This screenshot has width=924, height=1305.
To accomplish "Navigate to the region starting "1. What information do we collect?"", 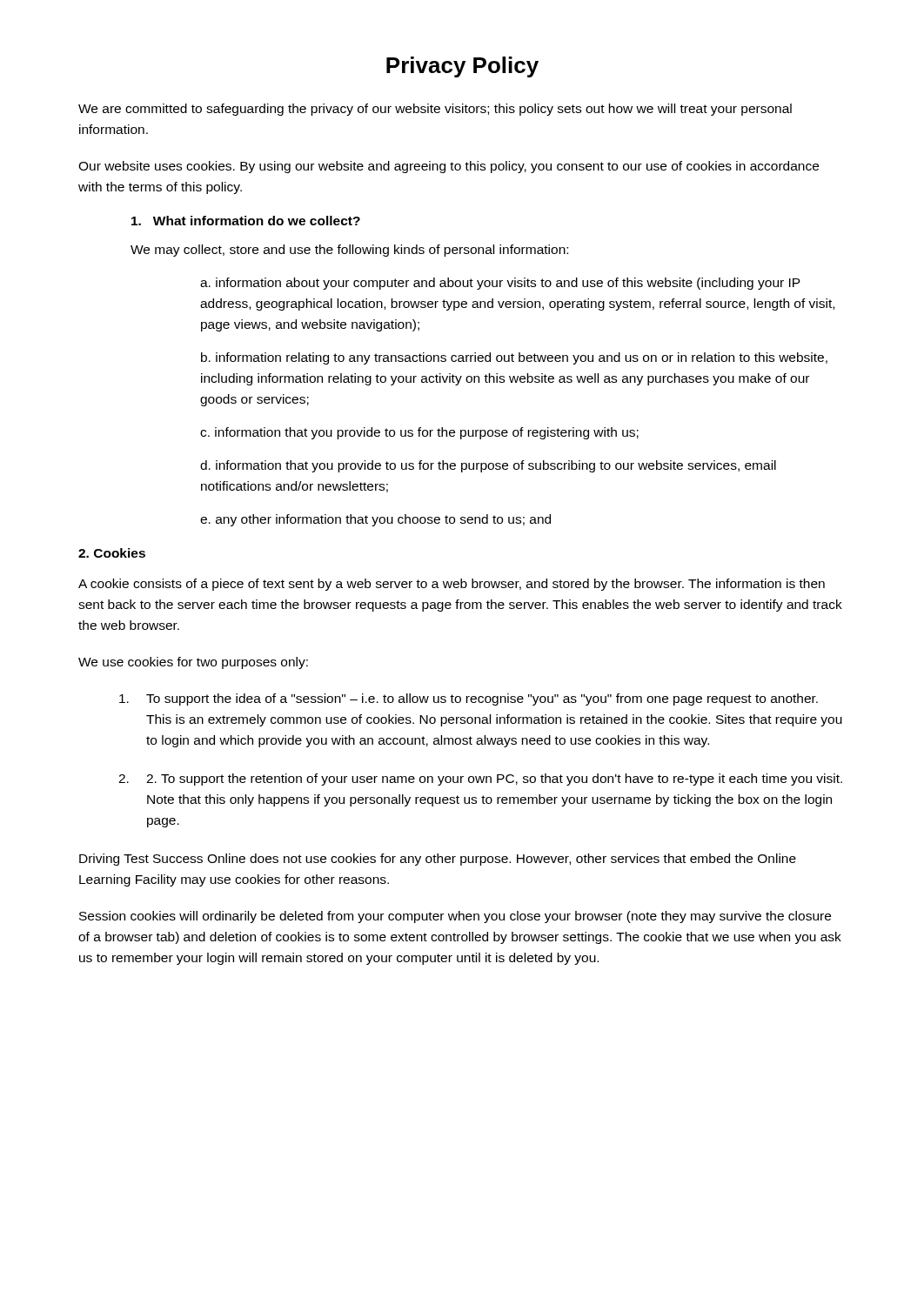I will 246,221.
